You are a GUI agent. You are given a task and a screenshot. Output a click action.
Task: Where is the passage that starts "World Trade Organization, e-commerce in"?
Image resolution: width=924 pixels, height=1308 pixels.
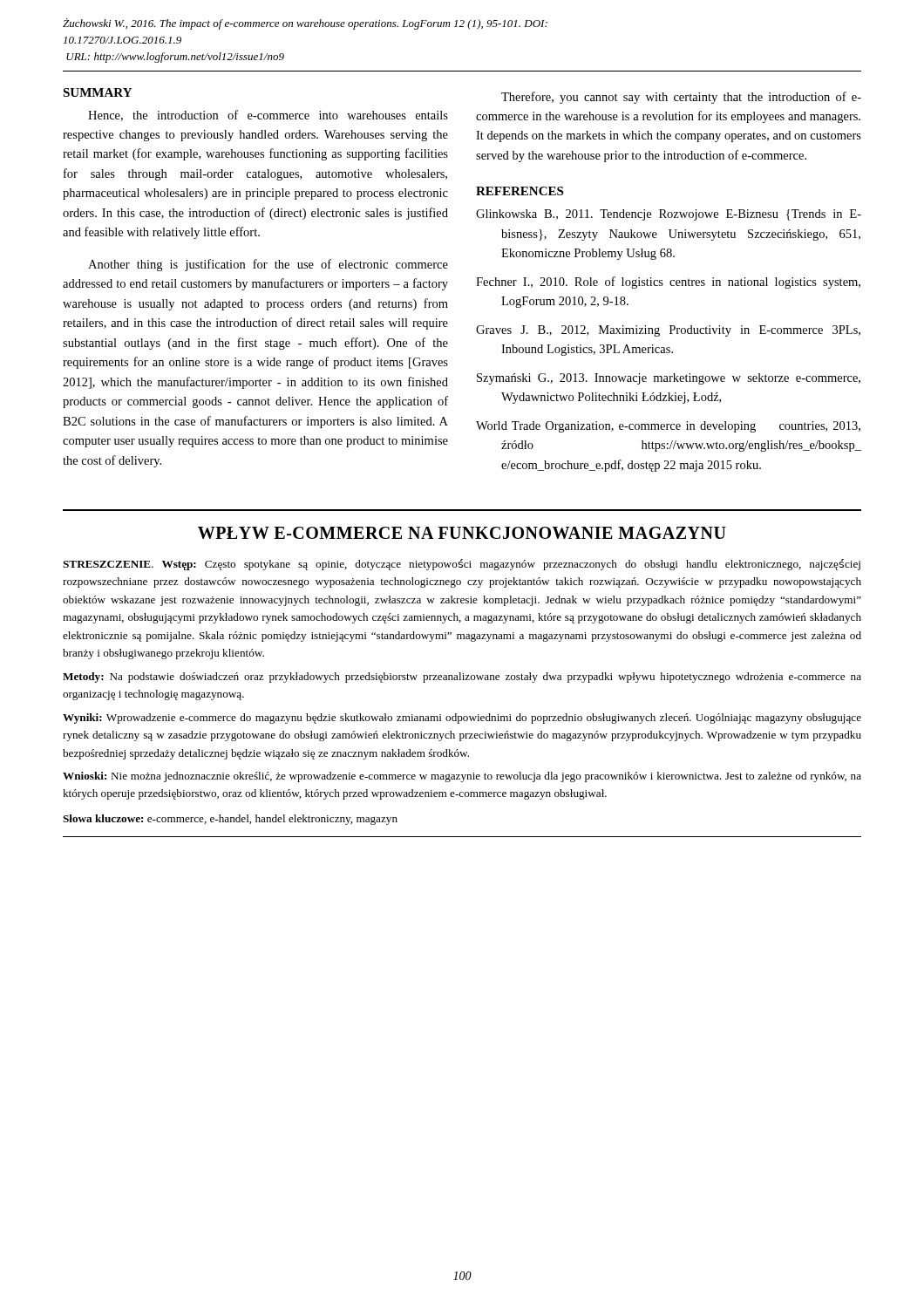click(x=669, y=445)
